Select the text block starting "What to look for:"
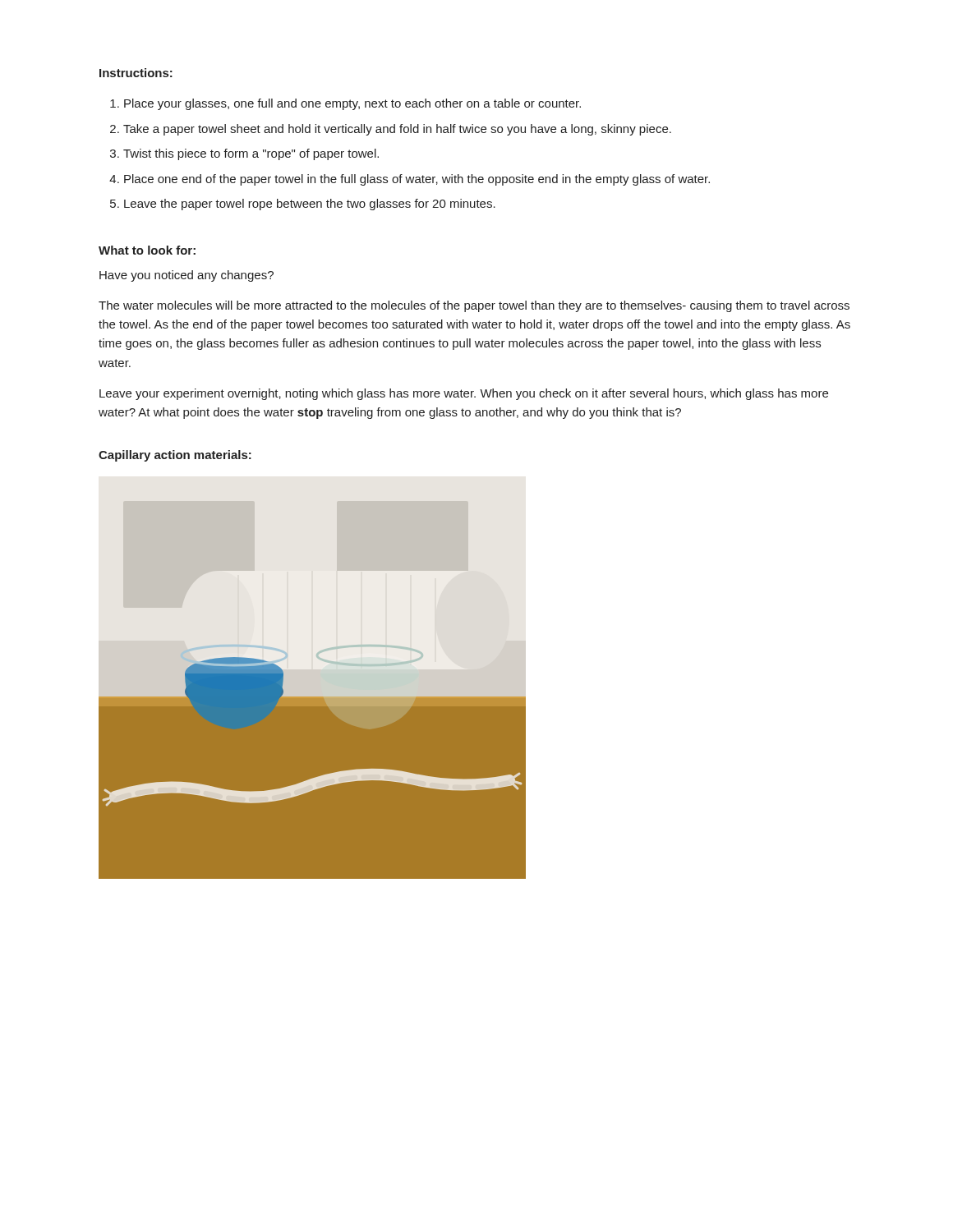953x1232 pixels. (x=148, y=250)
